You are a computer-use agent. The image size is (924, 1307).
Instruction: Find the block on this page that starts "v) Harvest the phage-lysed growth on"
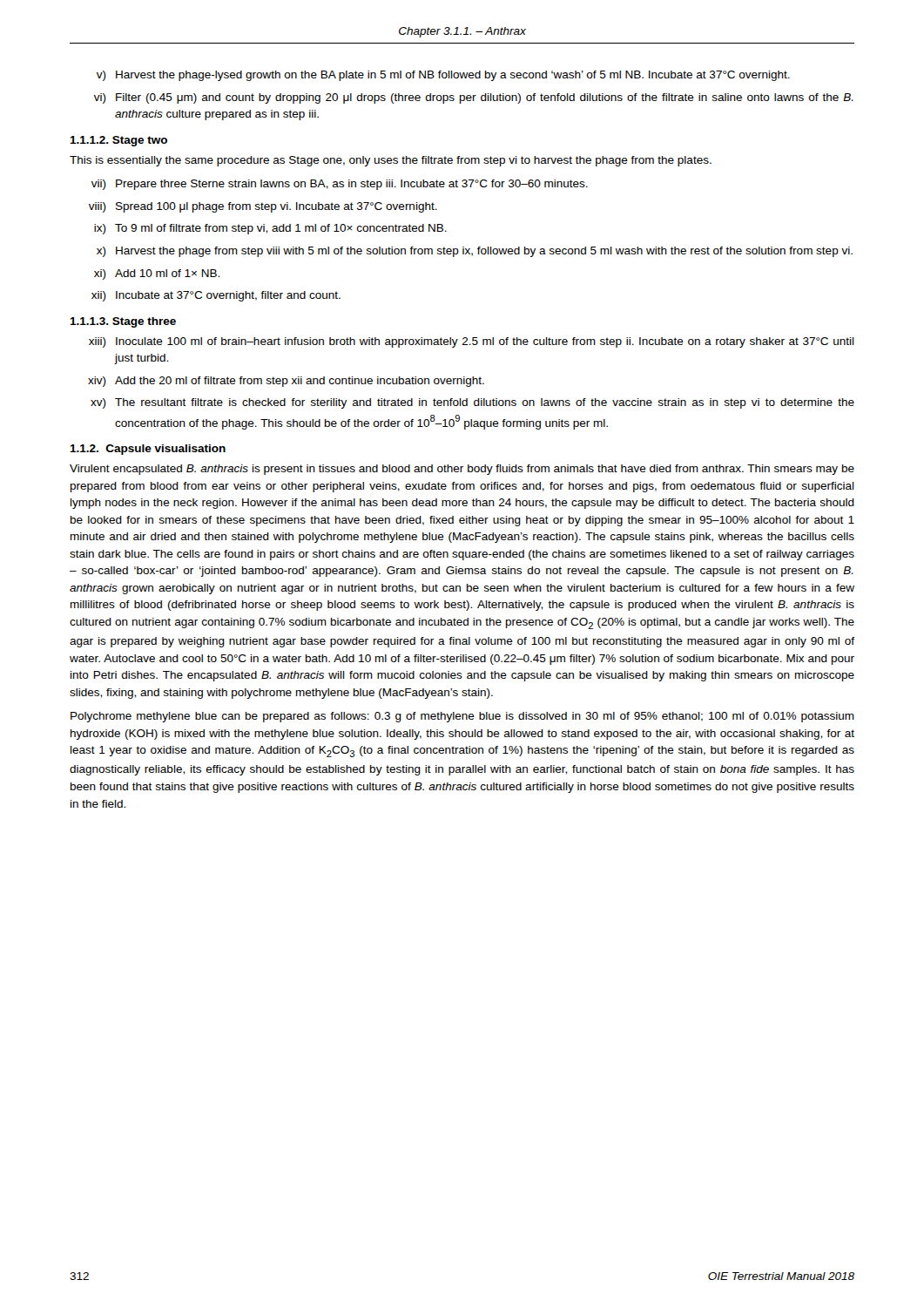[462, 75]
